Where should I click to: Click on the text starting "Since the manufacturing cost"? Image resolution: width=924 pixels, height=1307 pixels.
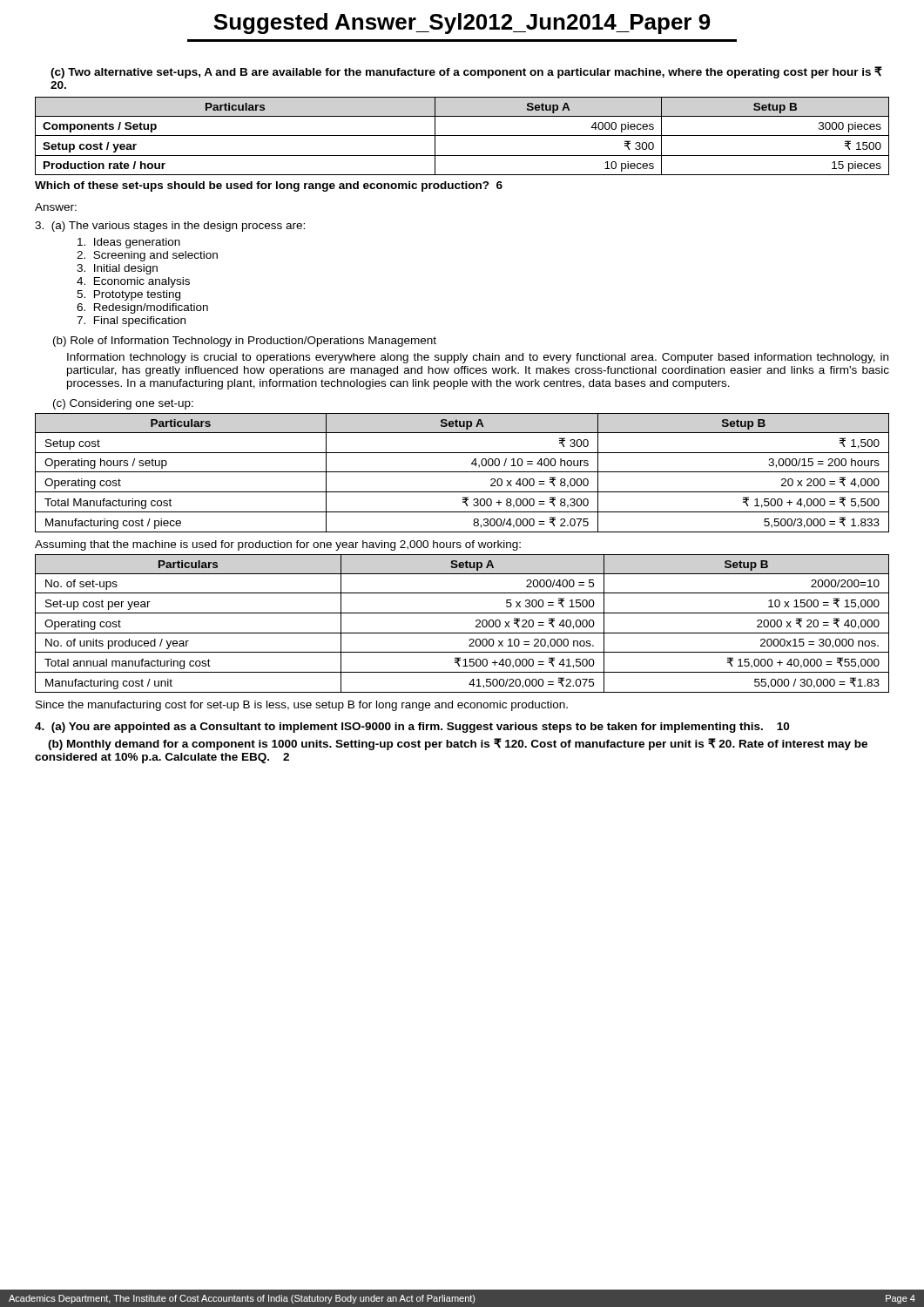[302, 704]
